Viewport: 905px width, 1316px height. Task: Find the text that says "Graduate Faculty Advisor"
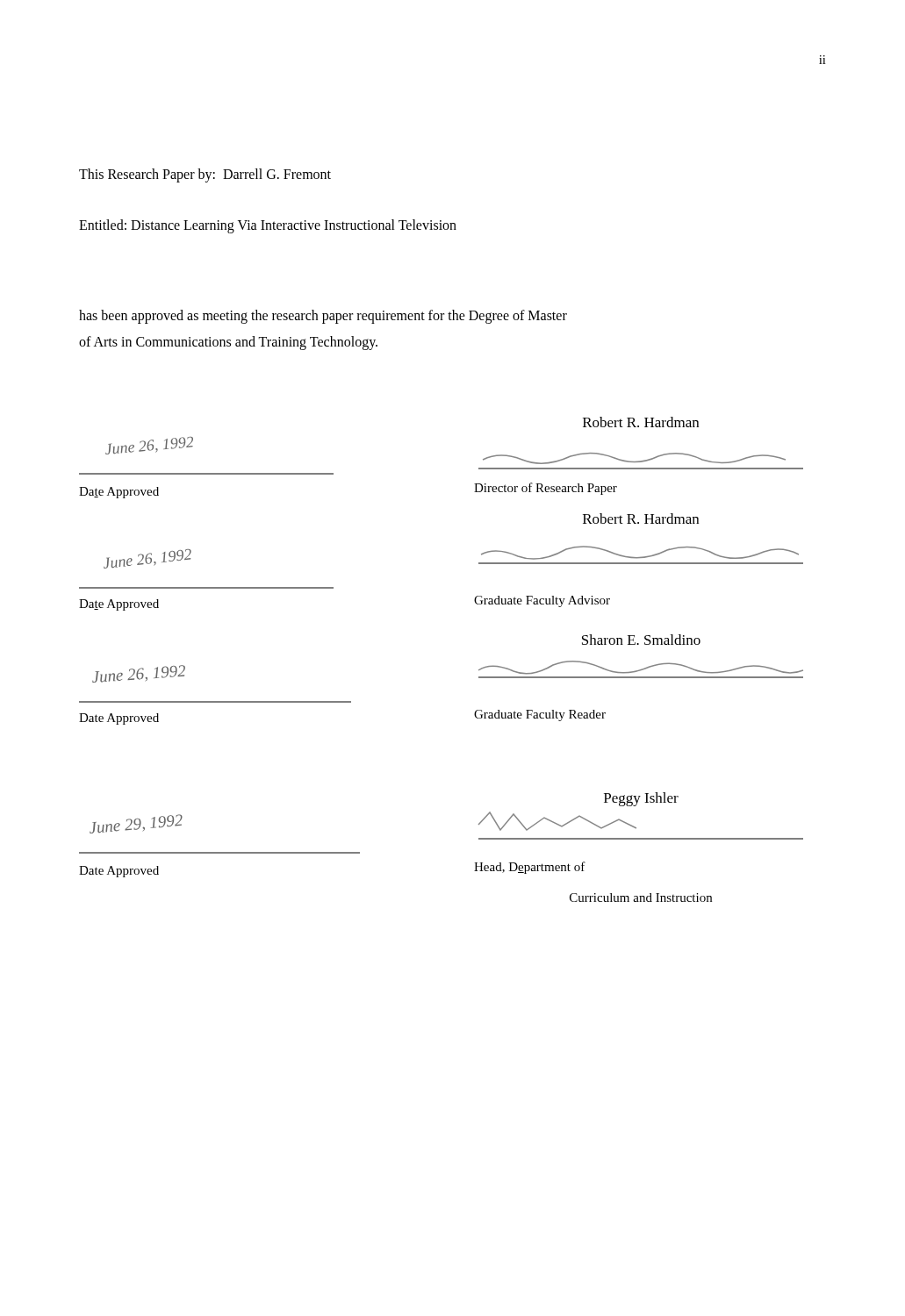(x=542, y=600)
